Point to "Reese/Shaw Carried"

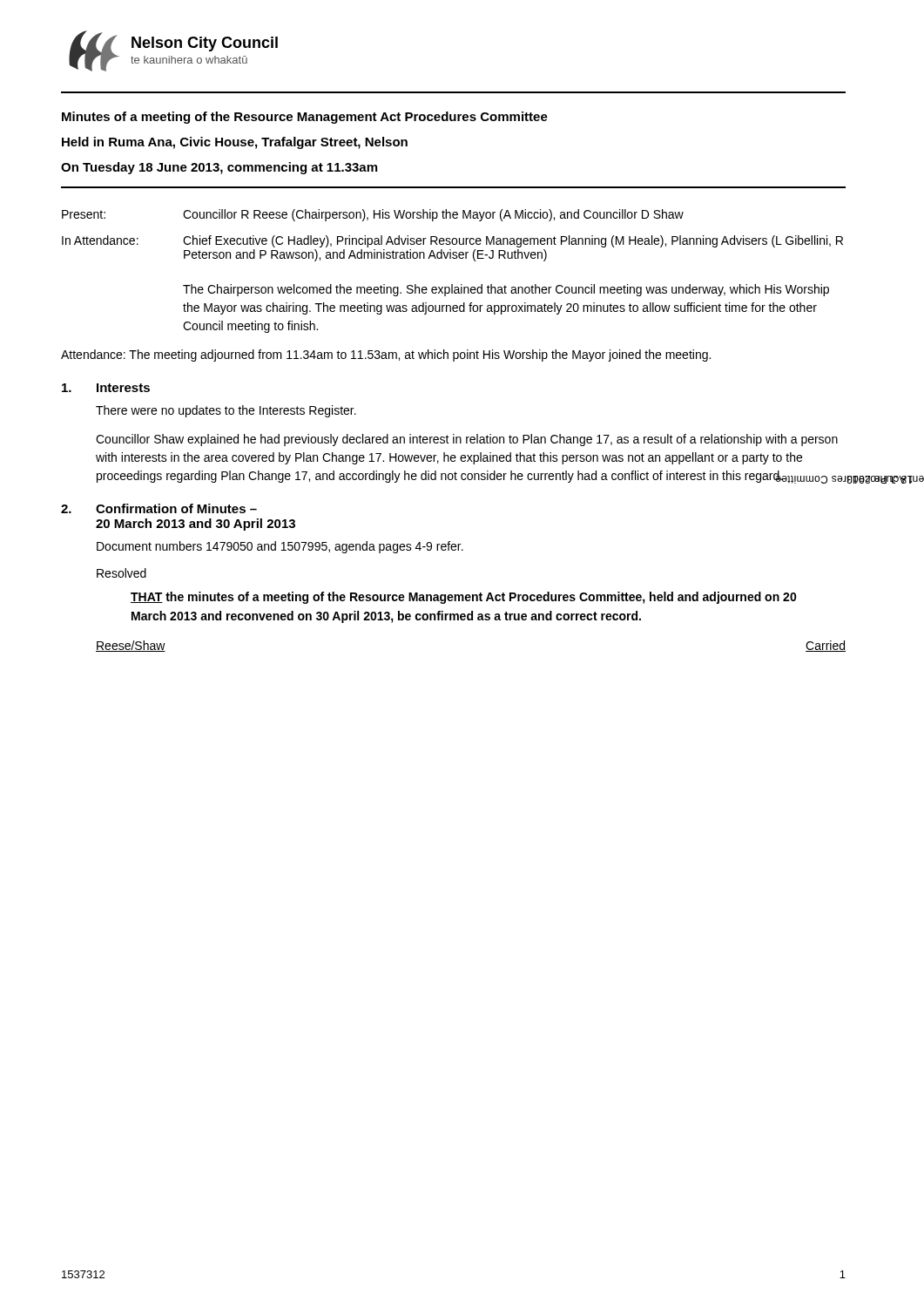(130, 646)
